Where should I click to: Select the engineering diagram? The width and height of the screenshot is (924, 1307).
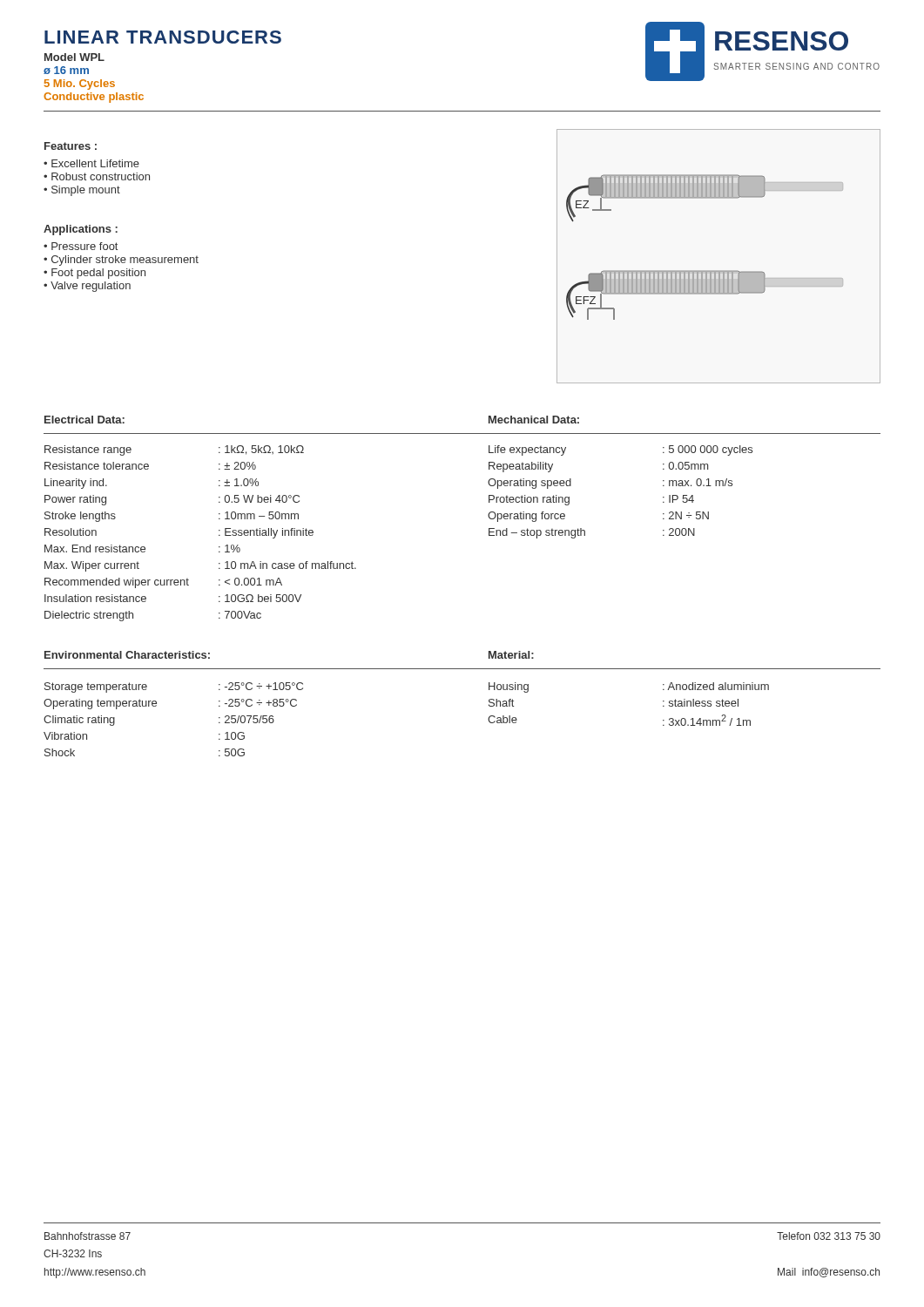point(719,256)
